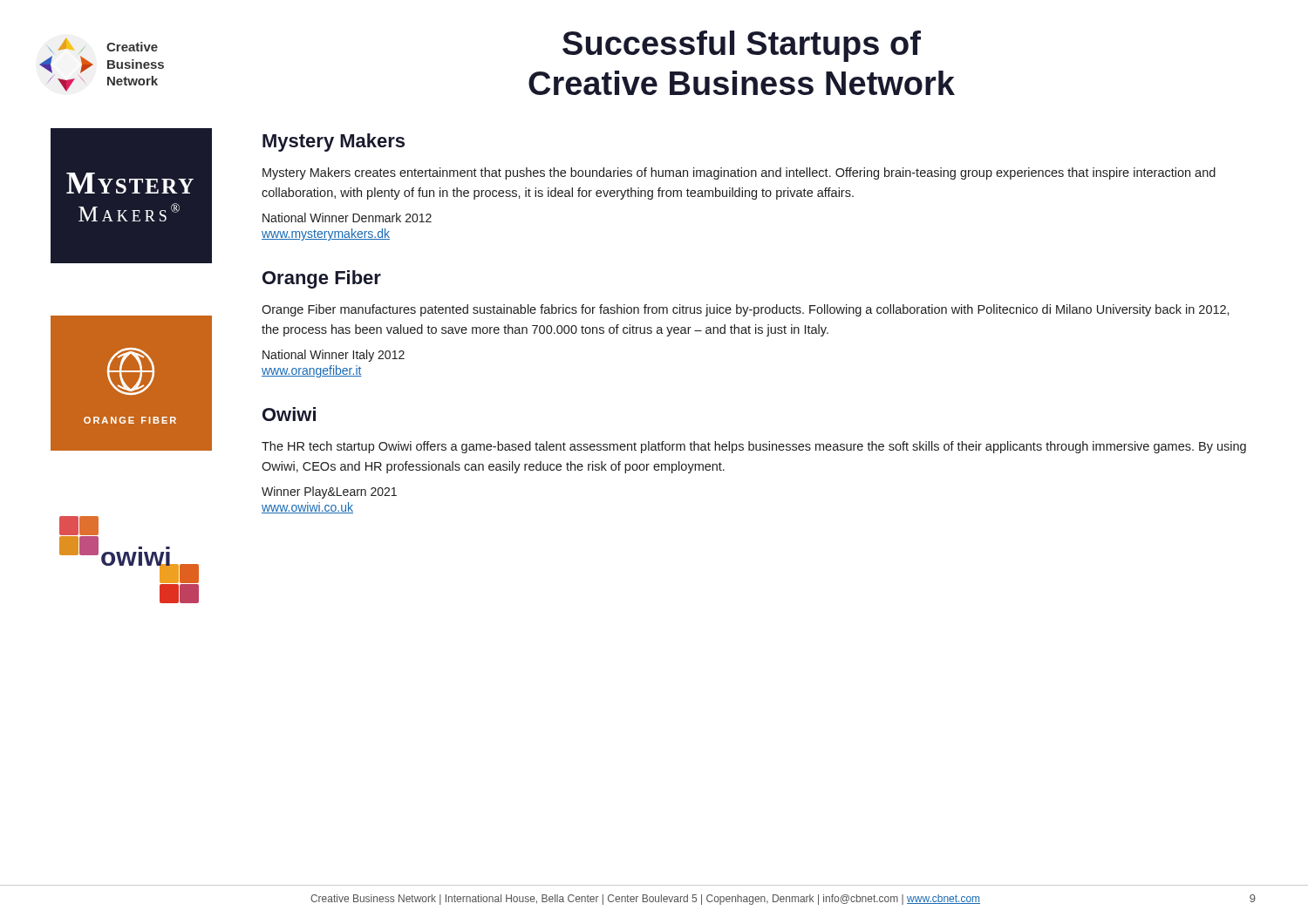Locate the text block containing "The HR tech startup Owiwi offers a game-based"
The image size is (1308, 924).
[754, 456]
